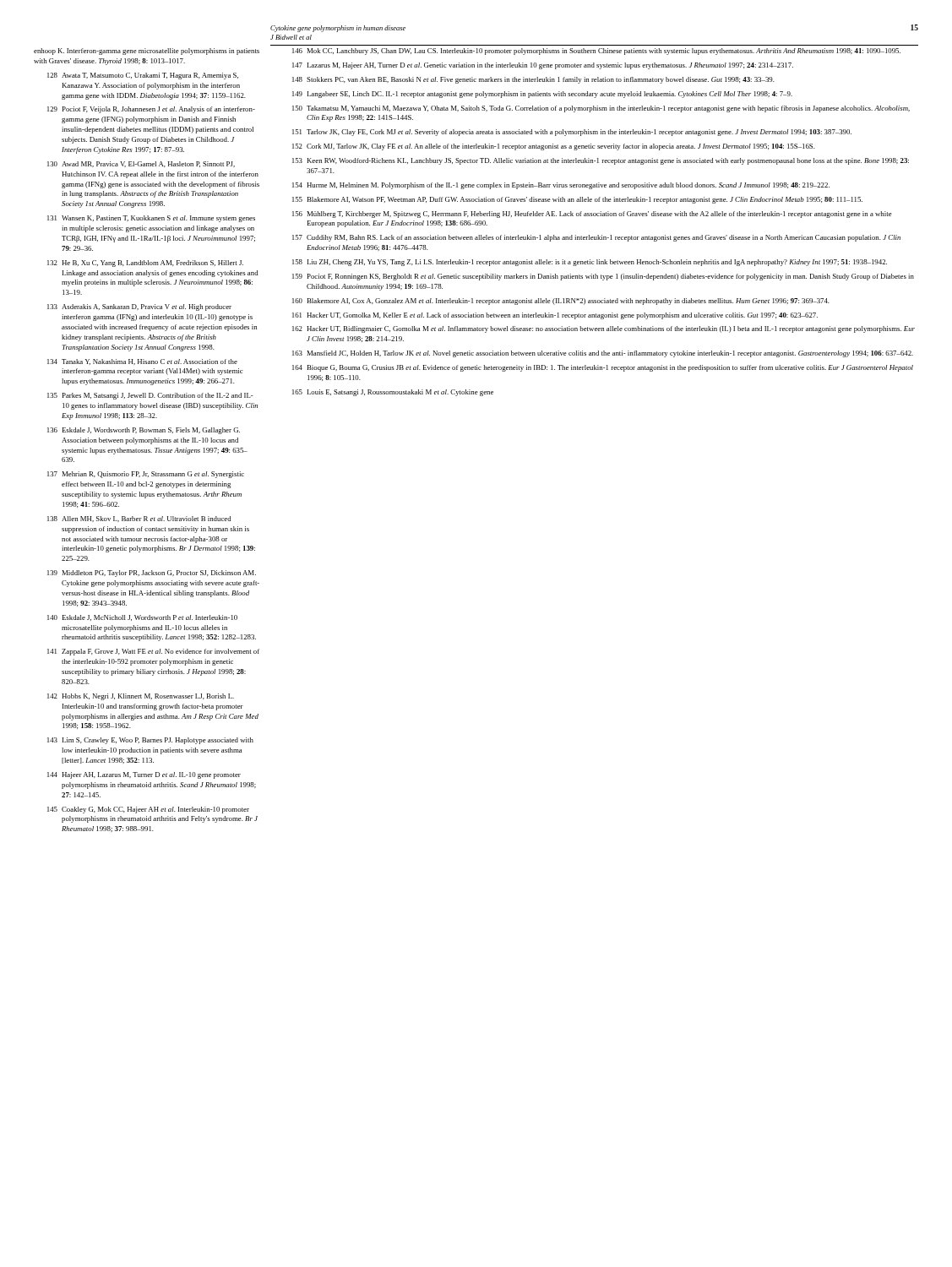Point to the text block starting "158 Liu ZH,"

coord(598,263)
